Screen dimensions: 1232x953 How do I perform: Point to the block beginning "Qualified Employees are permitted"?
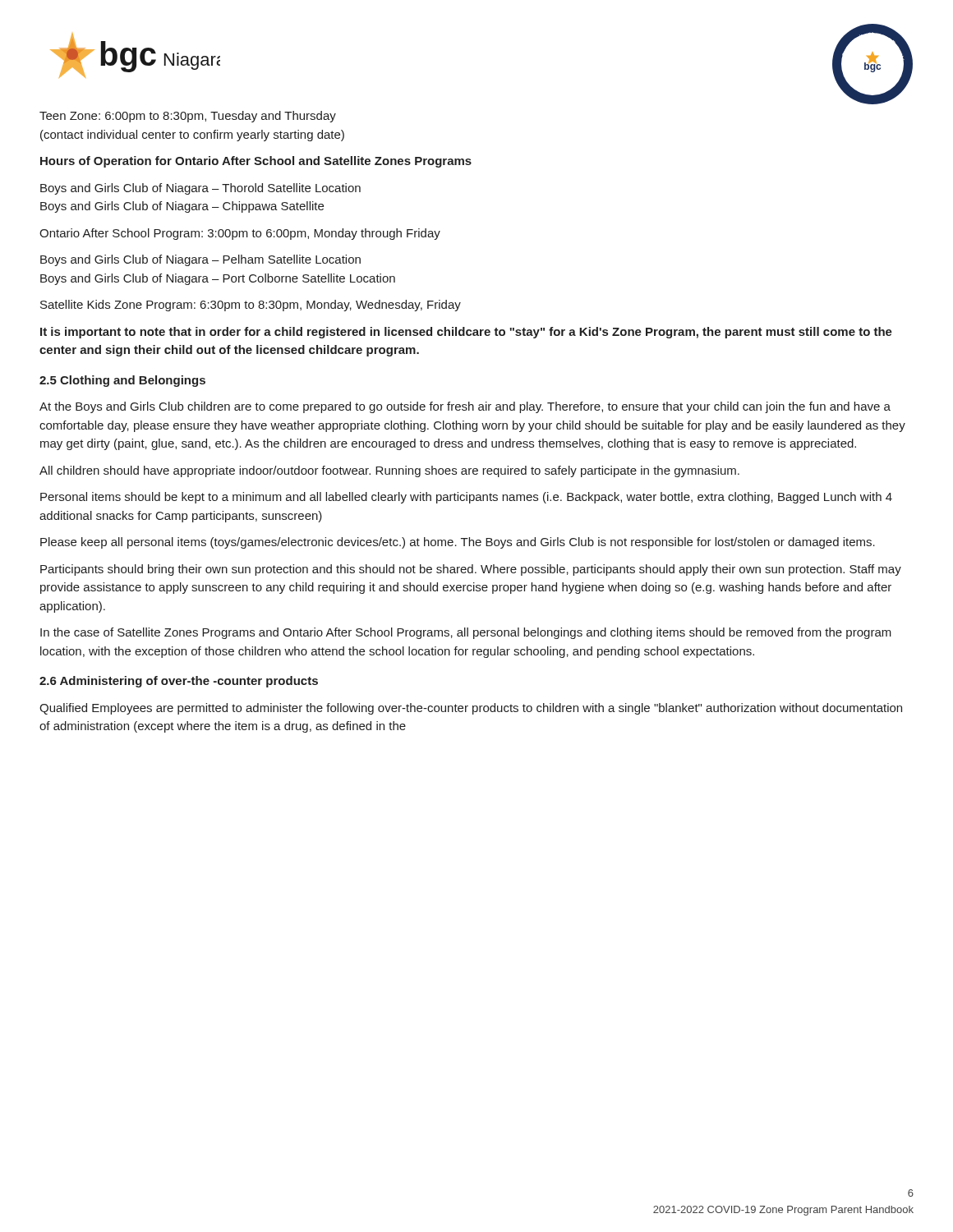[471, 716]
